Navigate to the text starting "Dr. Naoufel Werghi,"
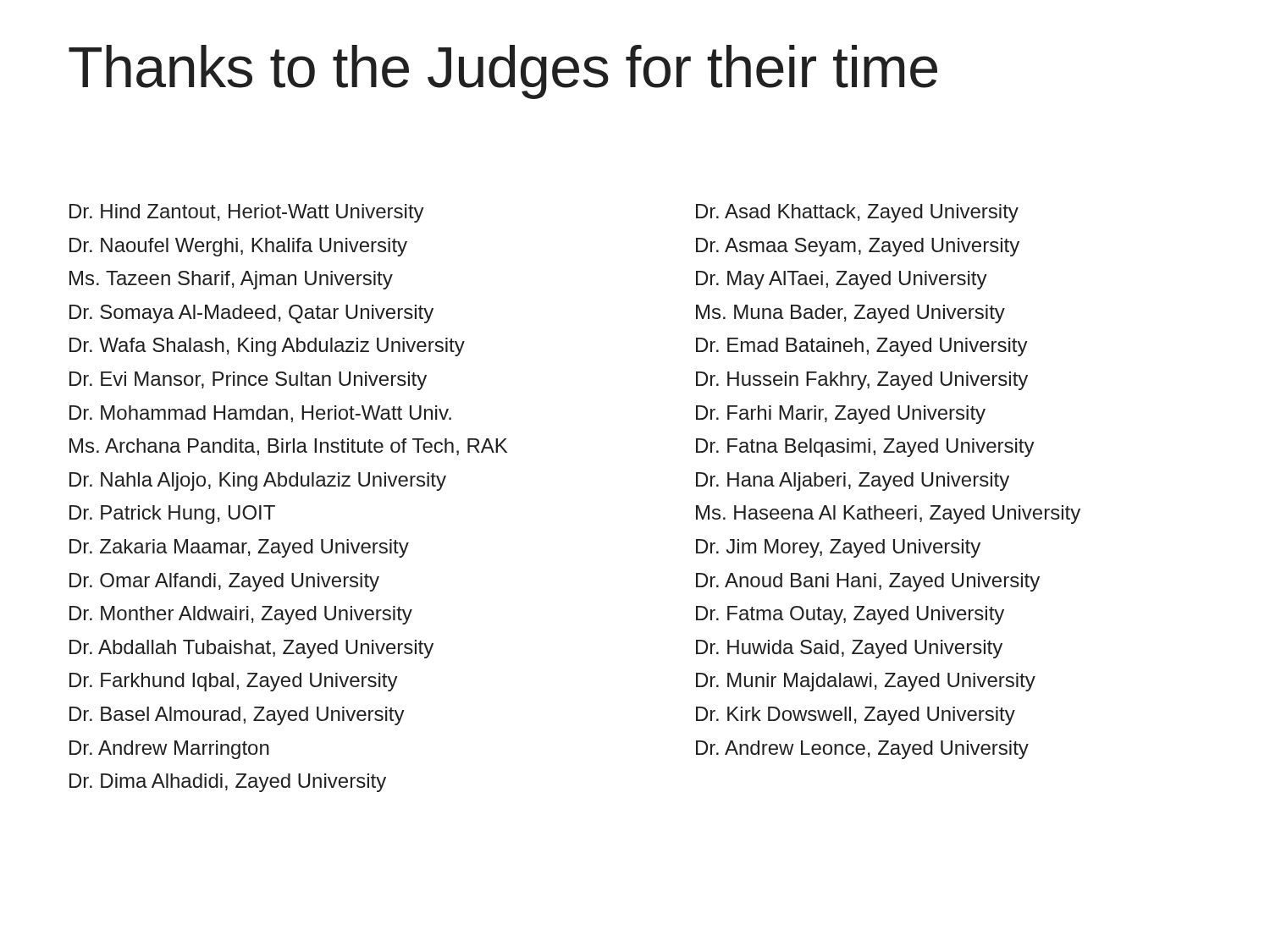 point(364,245)
